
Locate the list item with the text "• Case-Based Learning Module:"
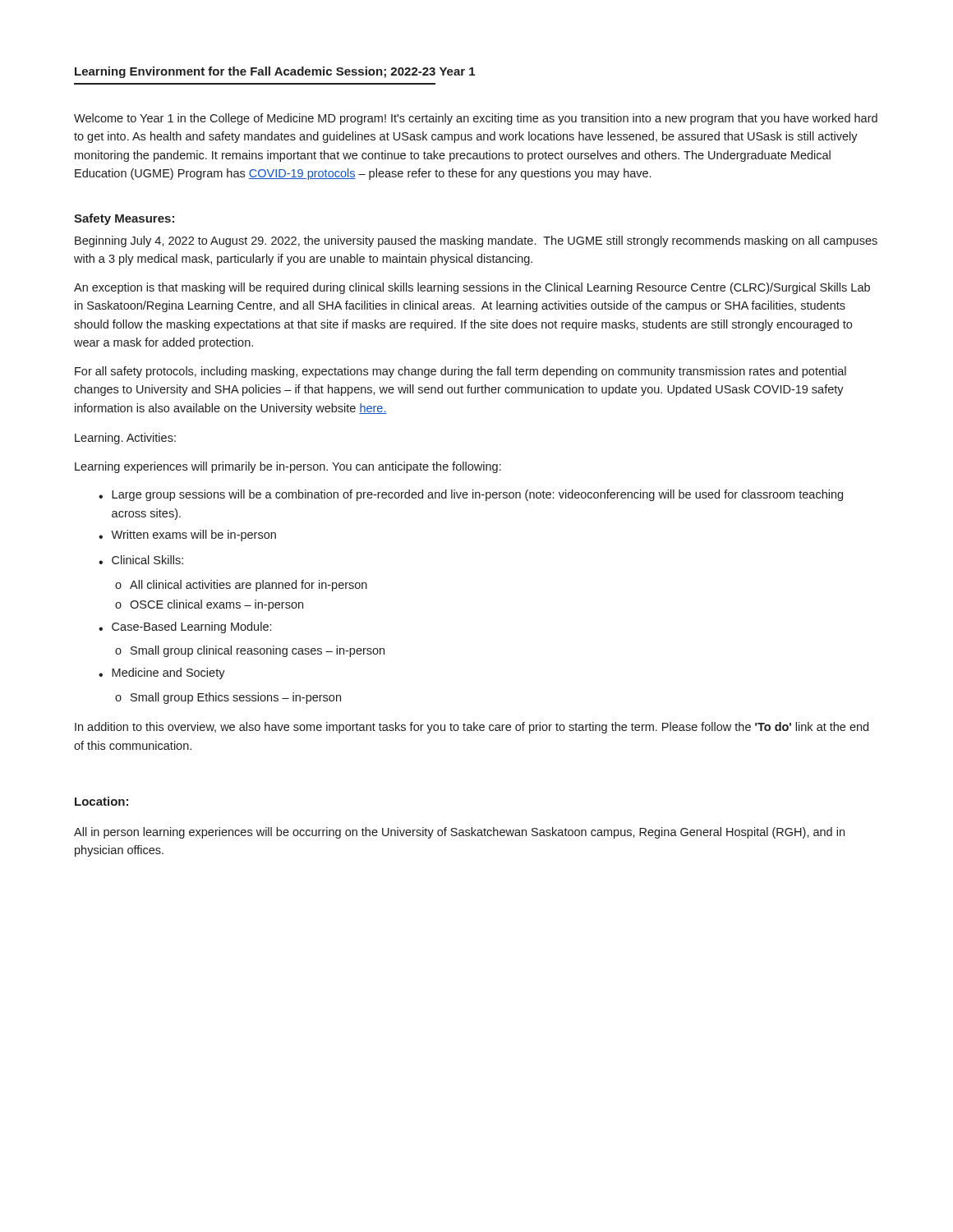click(x=185, y=627)
